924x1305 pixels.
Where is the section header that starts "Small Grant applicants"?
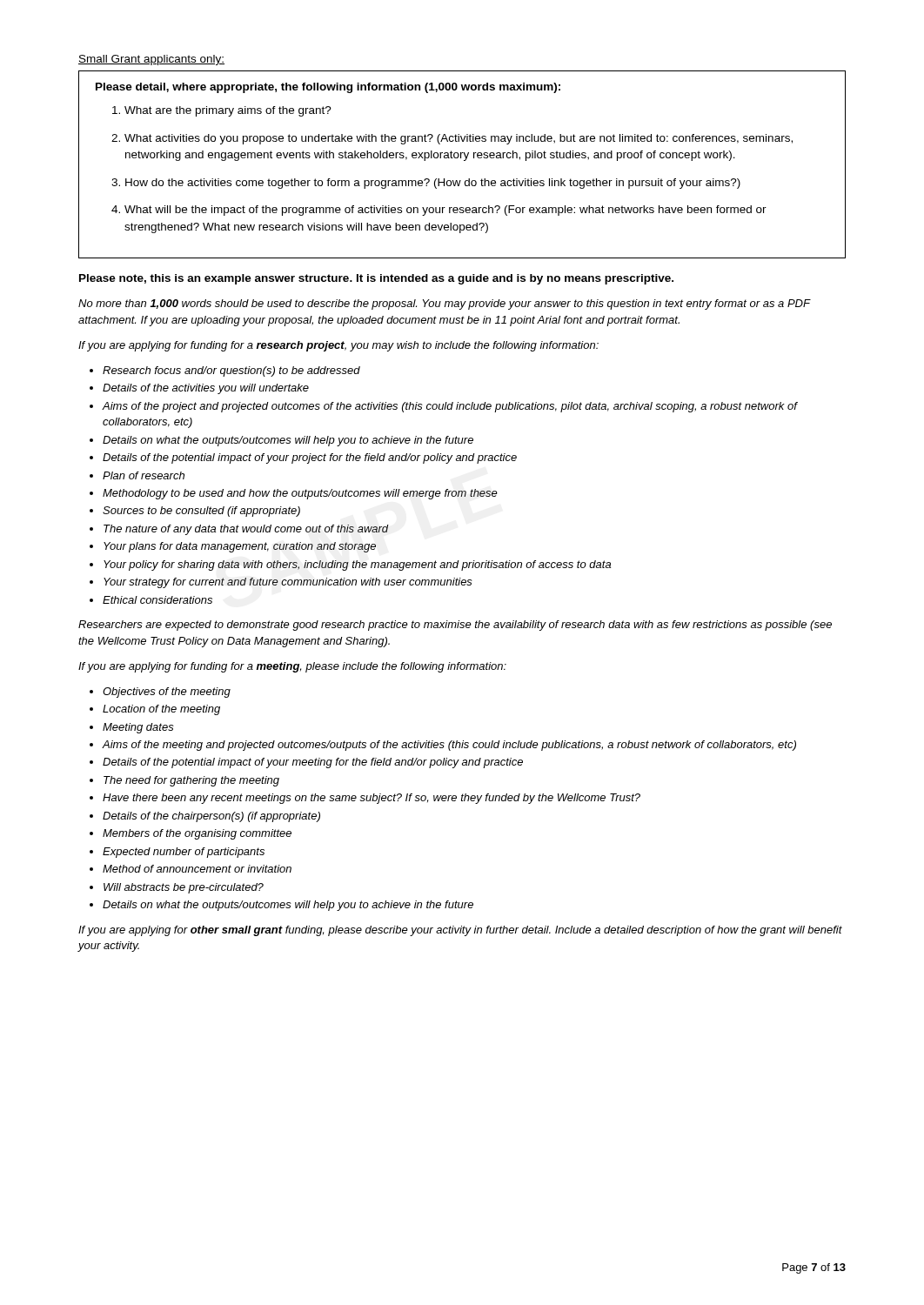pyautogui.click(x=151, y=59)
